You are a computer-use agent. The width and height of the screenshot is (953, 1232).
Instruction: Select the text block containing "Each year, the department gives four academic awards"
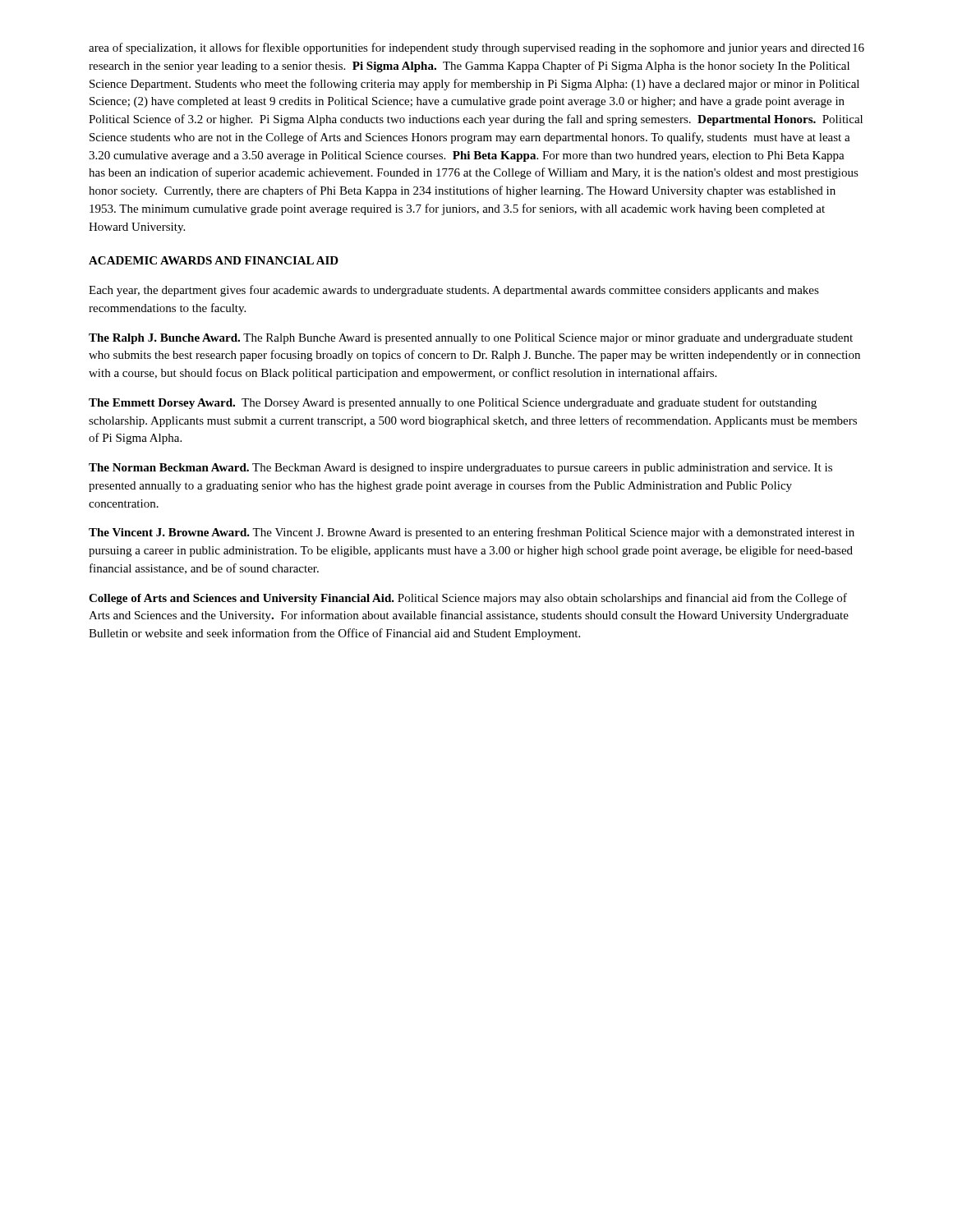(454, 299)
